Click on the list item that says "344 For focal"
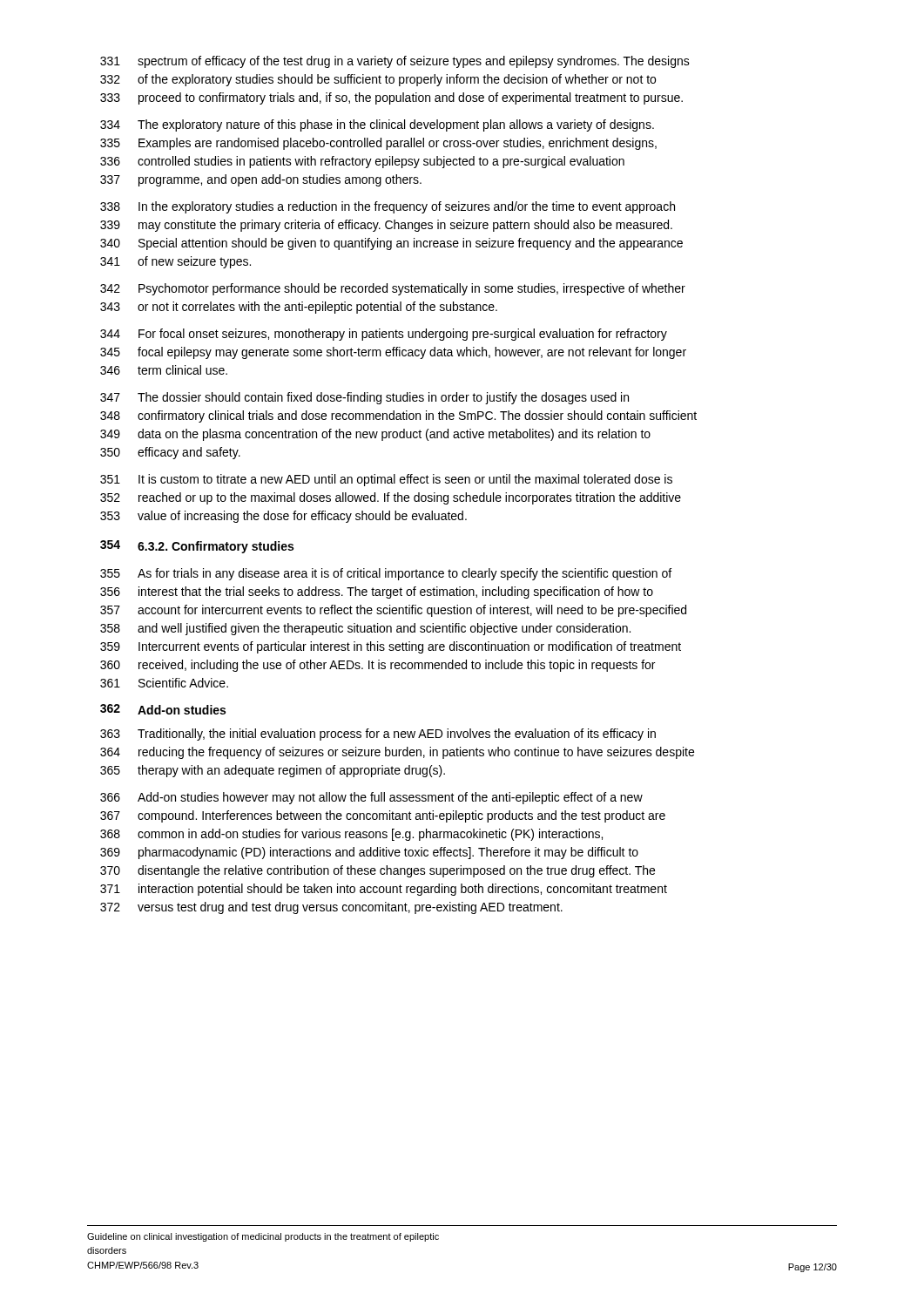Viewport: 924px width, 1307px height. (x=462, y=334)
